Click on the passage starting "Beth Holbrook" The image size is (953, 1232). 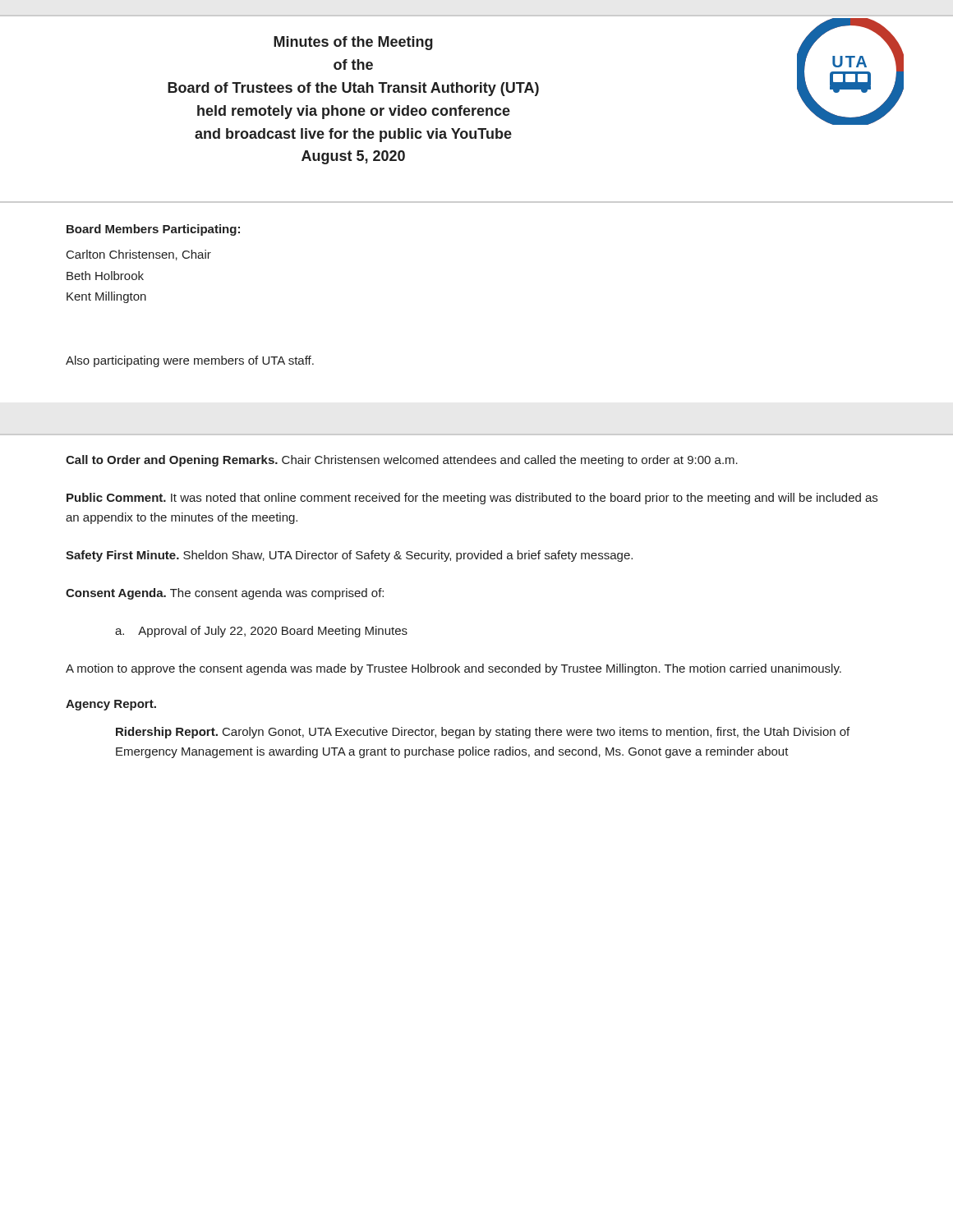pos(105,275)
